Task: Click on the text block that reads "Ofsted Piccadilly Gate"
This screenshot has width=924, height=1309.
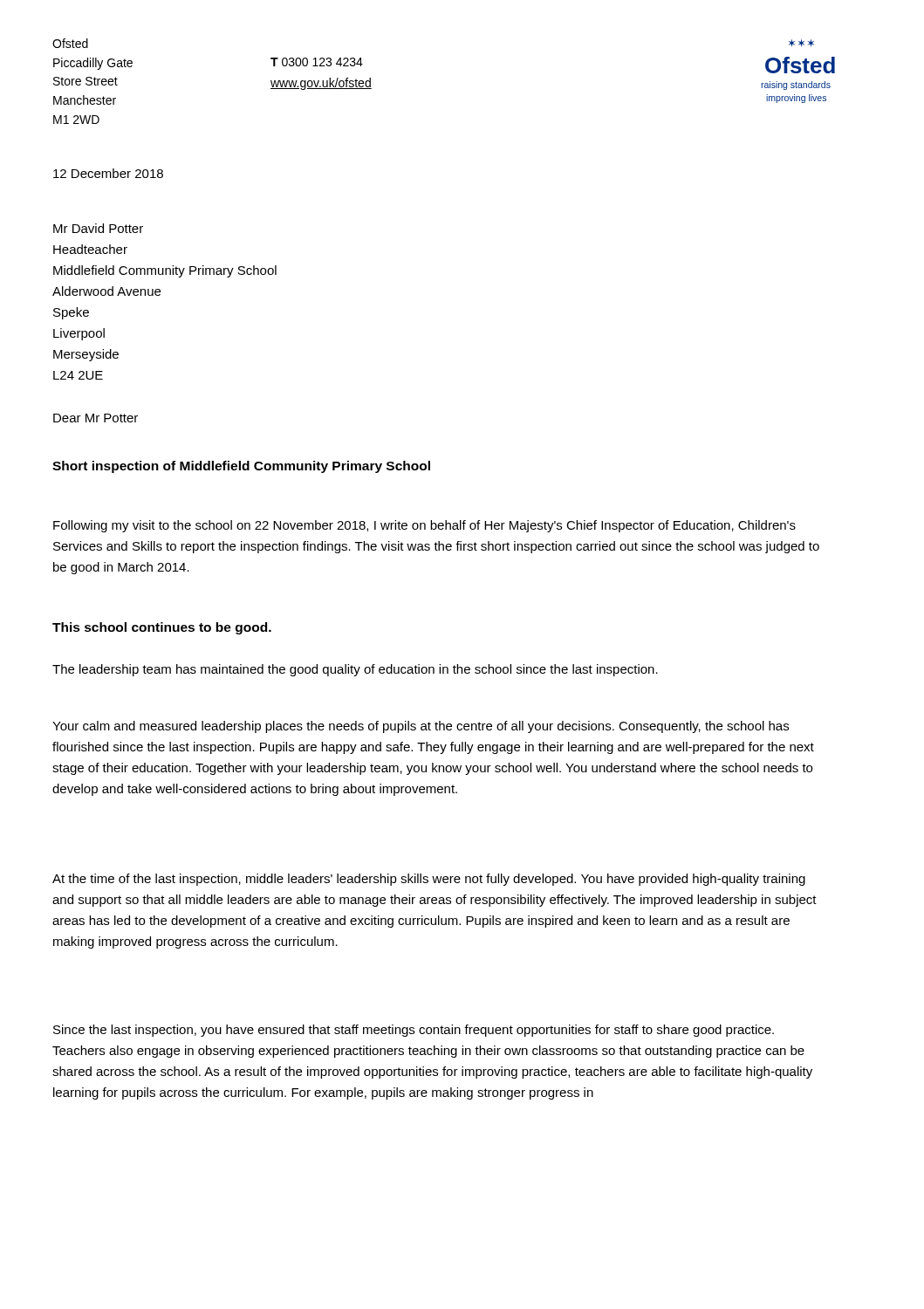Action: [x=70, y=43]
